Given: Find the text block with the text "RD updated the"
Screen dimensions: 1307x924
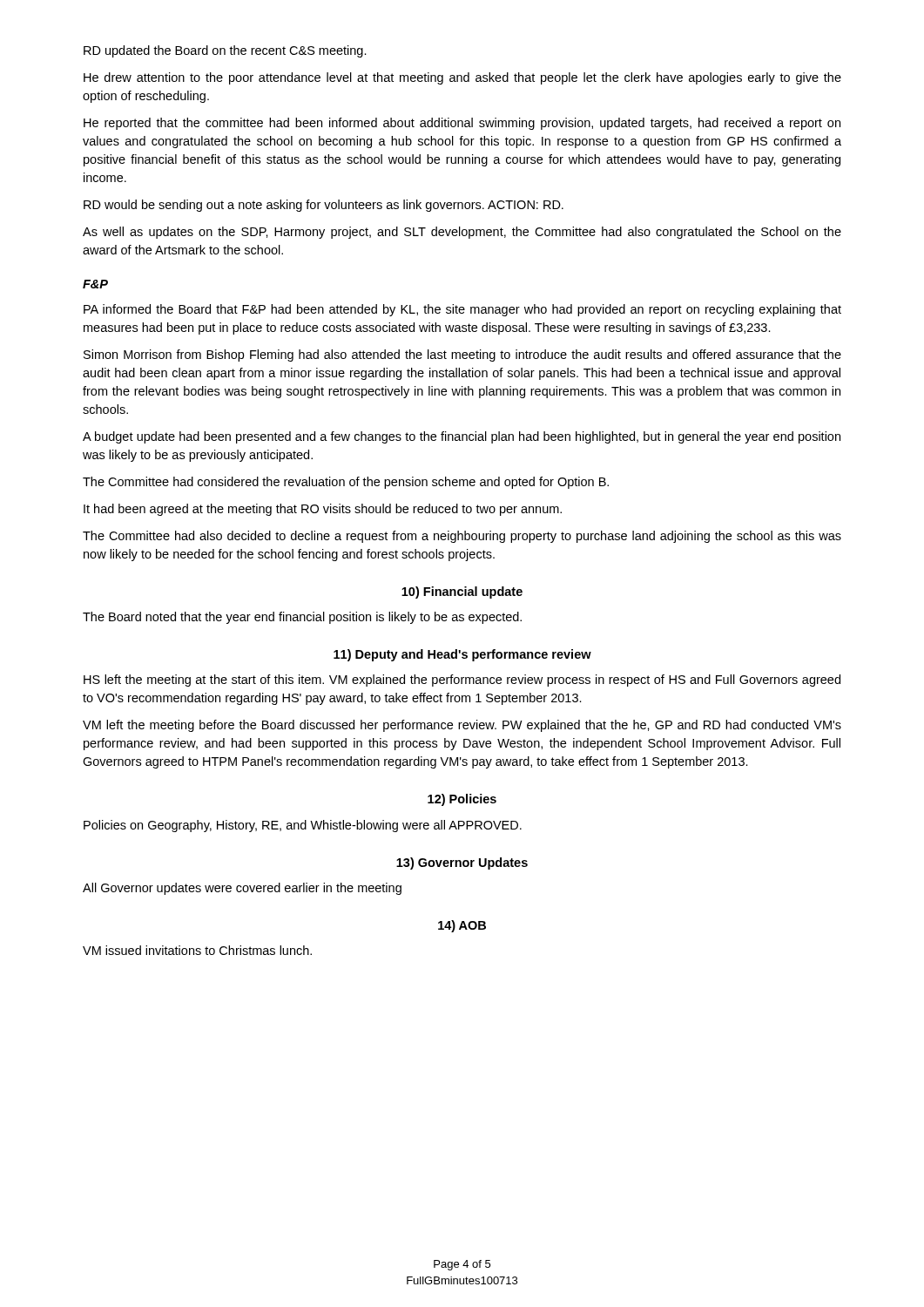Looking at the screenshot, I should [x=225, y=51].
